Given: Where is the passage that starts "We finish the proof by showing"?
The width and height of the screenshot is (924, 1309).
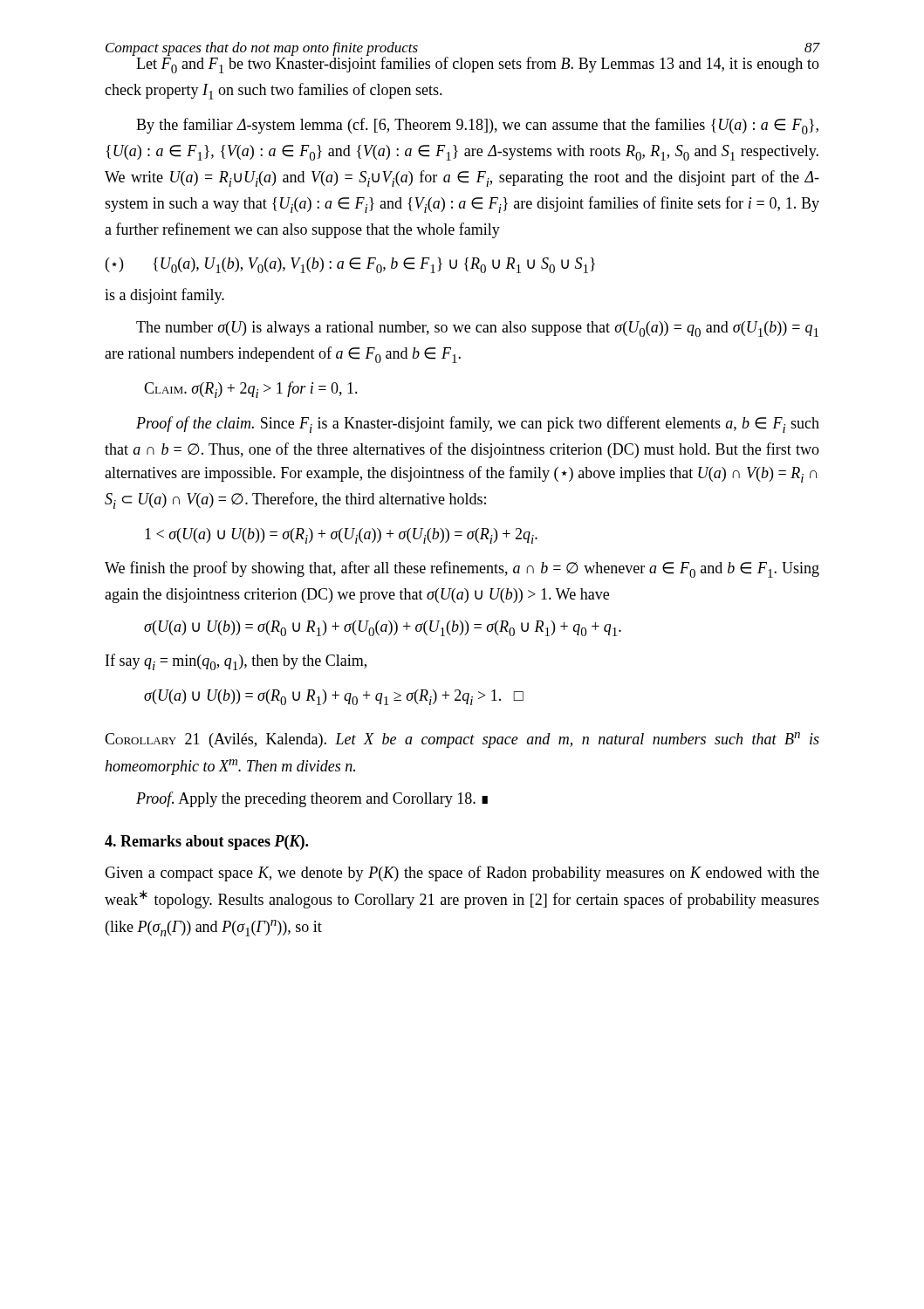Looking at the screenshot, I should [x=462, y=582].
